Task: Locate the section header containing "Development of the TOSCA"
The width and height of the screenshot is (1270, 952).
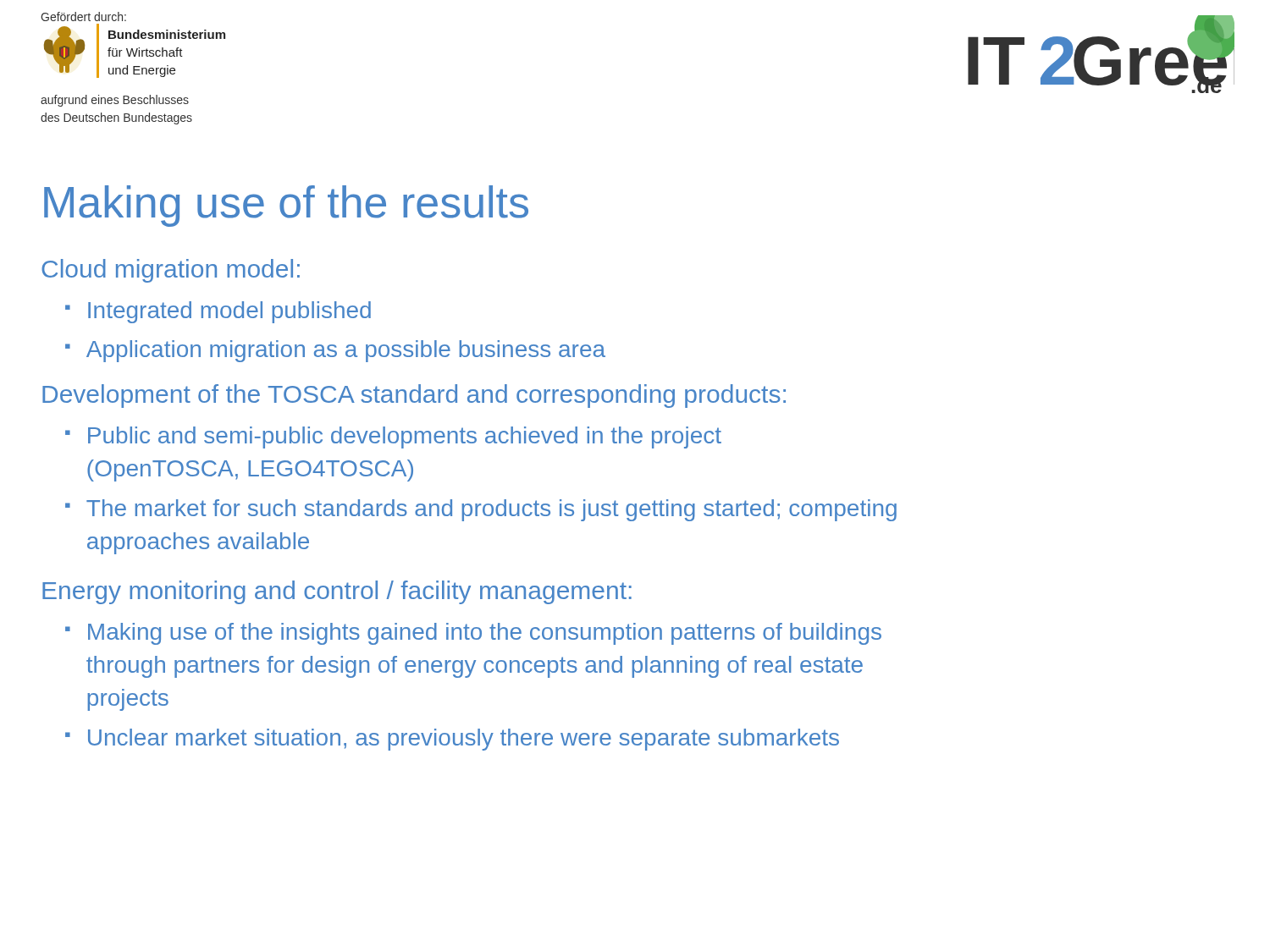Action: 414,394
